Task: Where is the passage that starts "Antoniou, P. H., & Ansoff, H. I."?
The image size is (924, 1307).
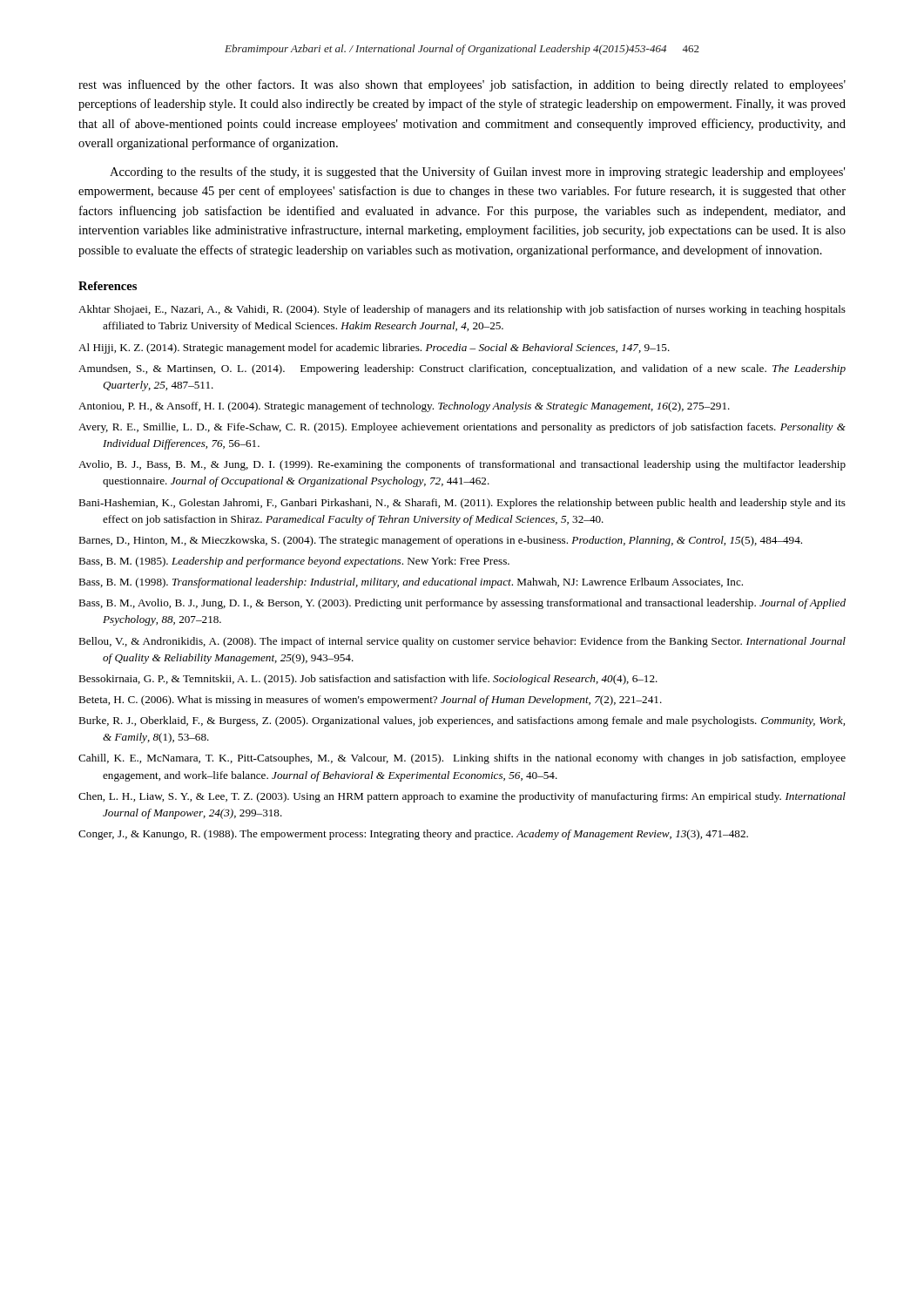Action: click(404, 406)
